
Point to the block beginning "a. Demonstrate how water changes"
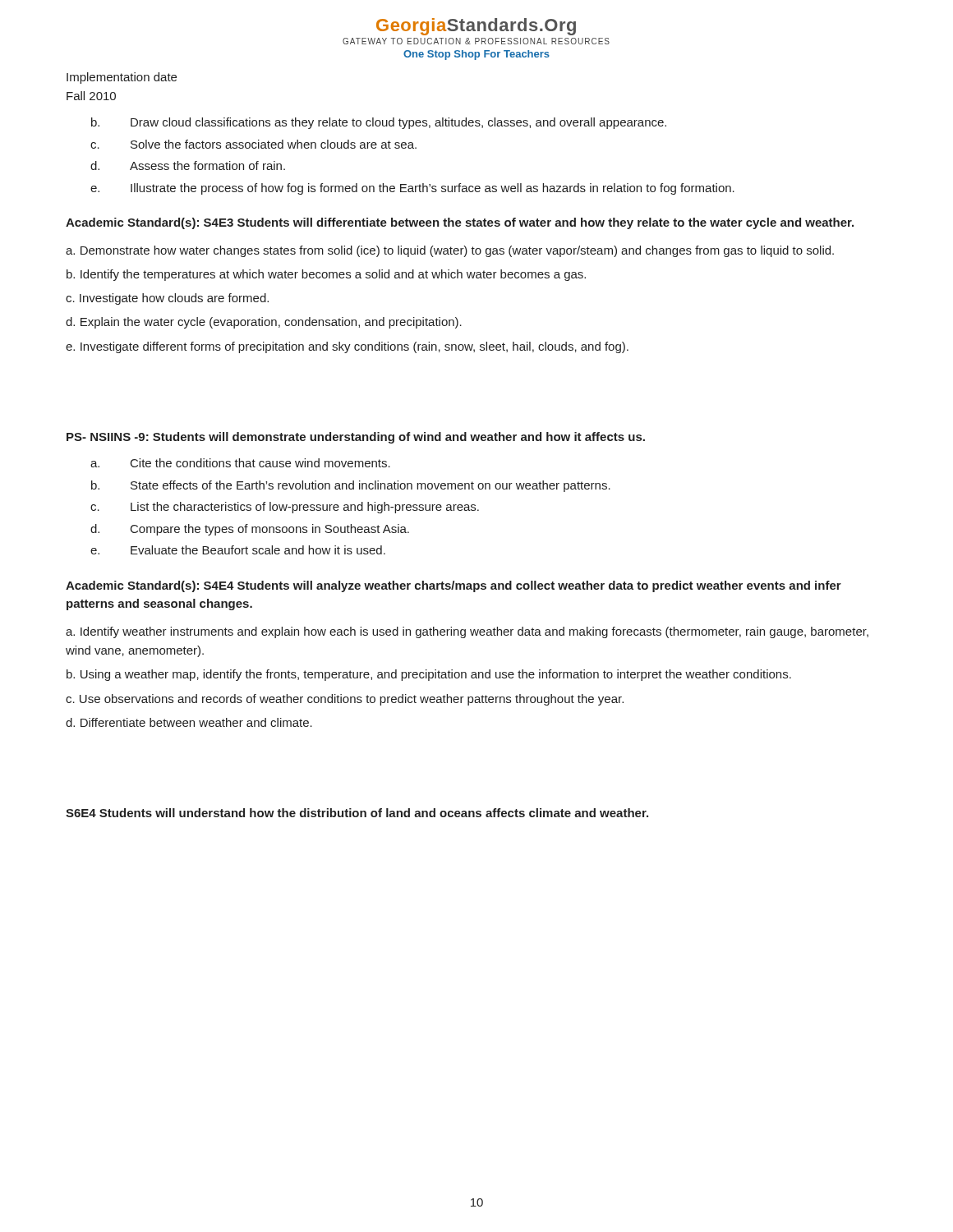450,250
